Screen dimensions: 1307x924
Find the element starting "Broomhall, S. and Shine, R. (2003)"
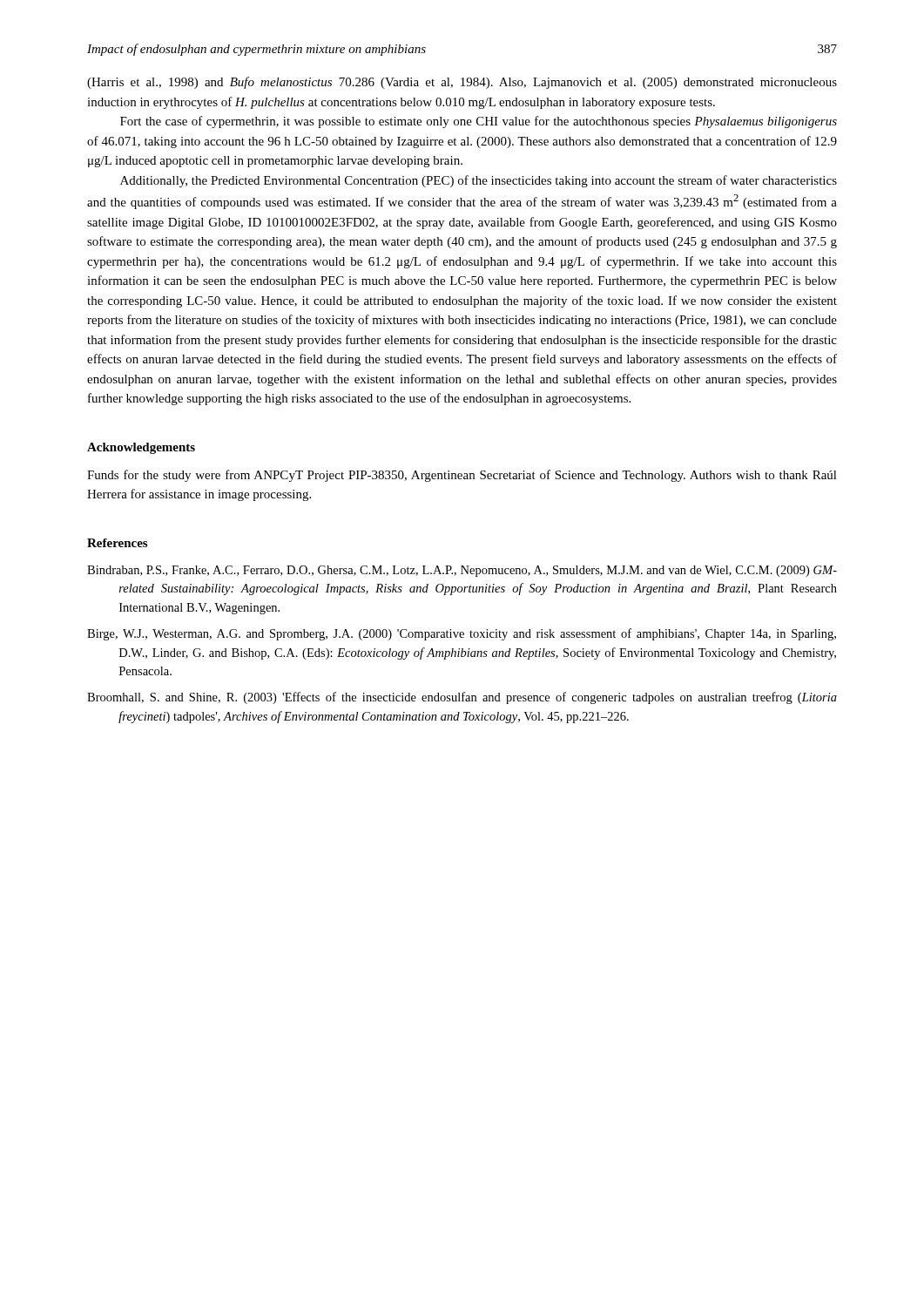click(x=462, y=707)
